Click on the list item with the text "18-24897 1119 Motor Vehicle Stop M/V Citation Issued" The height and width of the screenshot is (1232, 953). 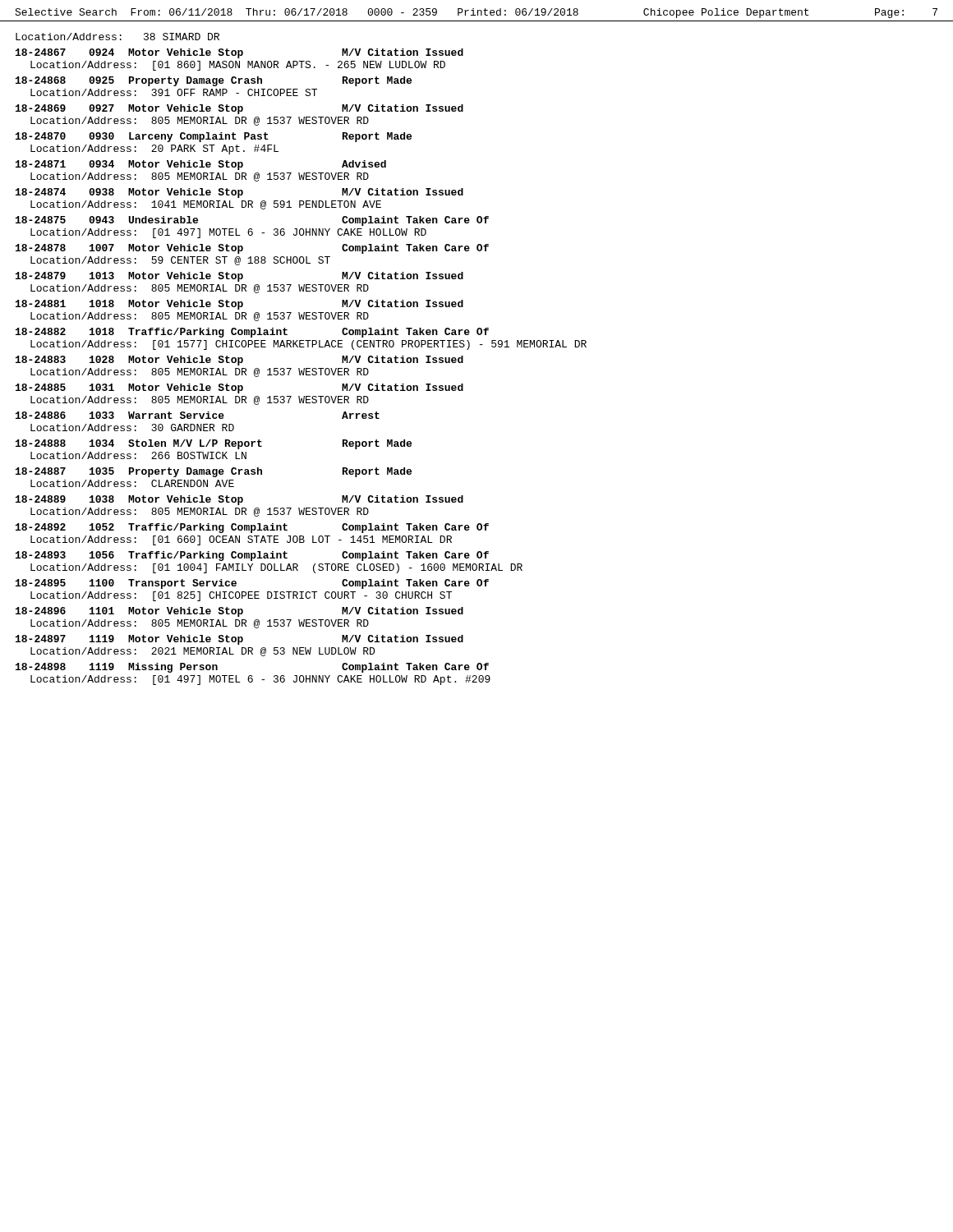(239, 640)
